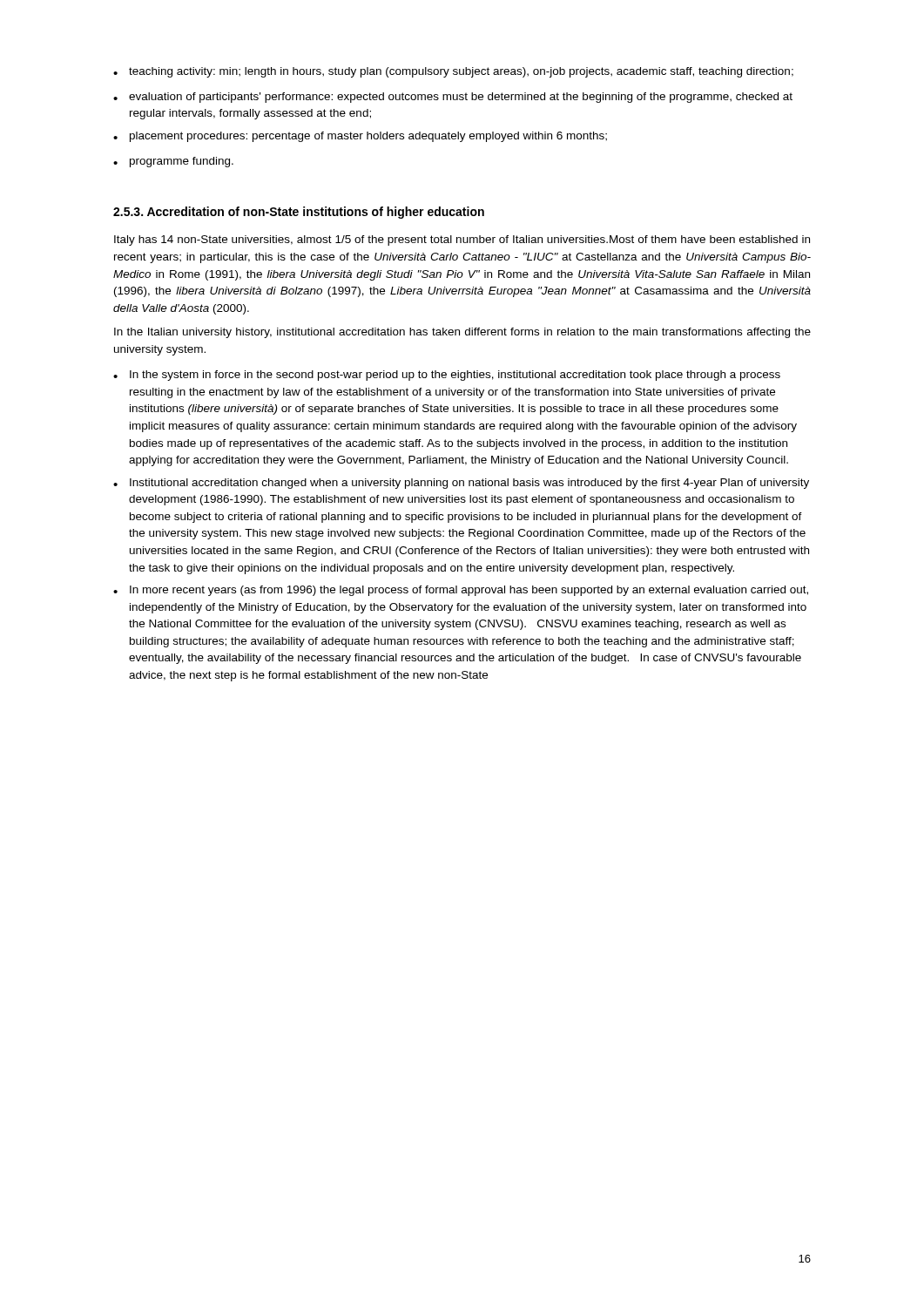
Task: Select the region starting "• programme funding."
Action: point(173,162)
